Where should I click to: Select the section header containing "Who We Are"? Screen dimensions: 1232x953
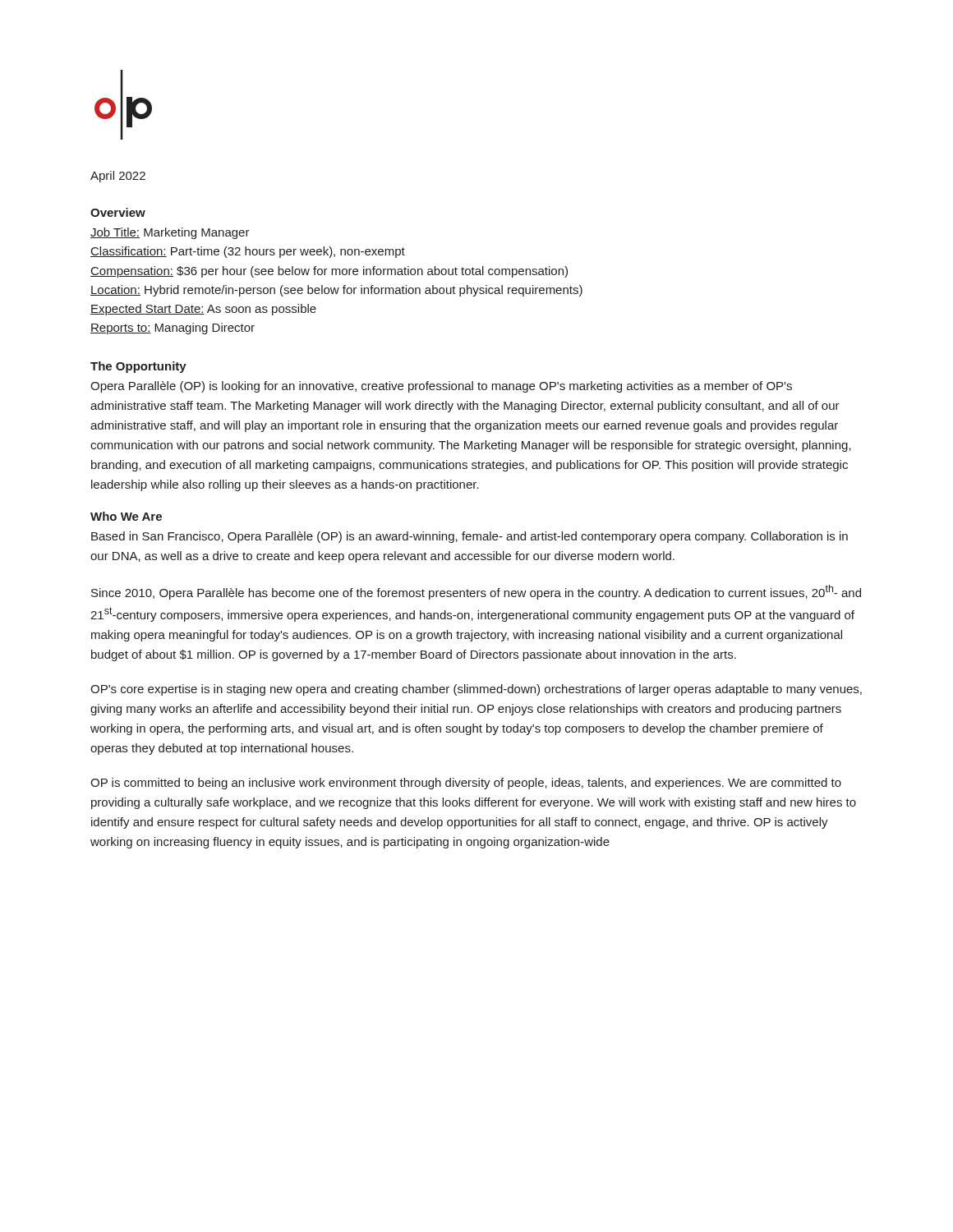coord(126,516)
